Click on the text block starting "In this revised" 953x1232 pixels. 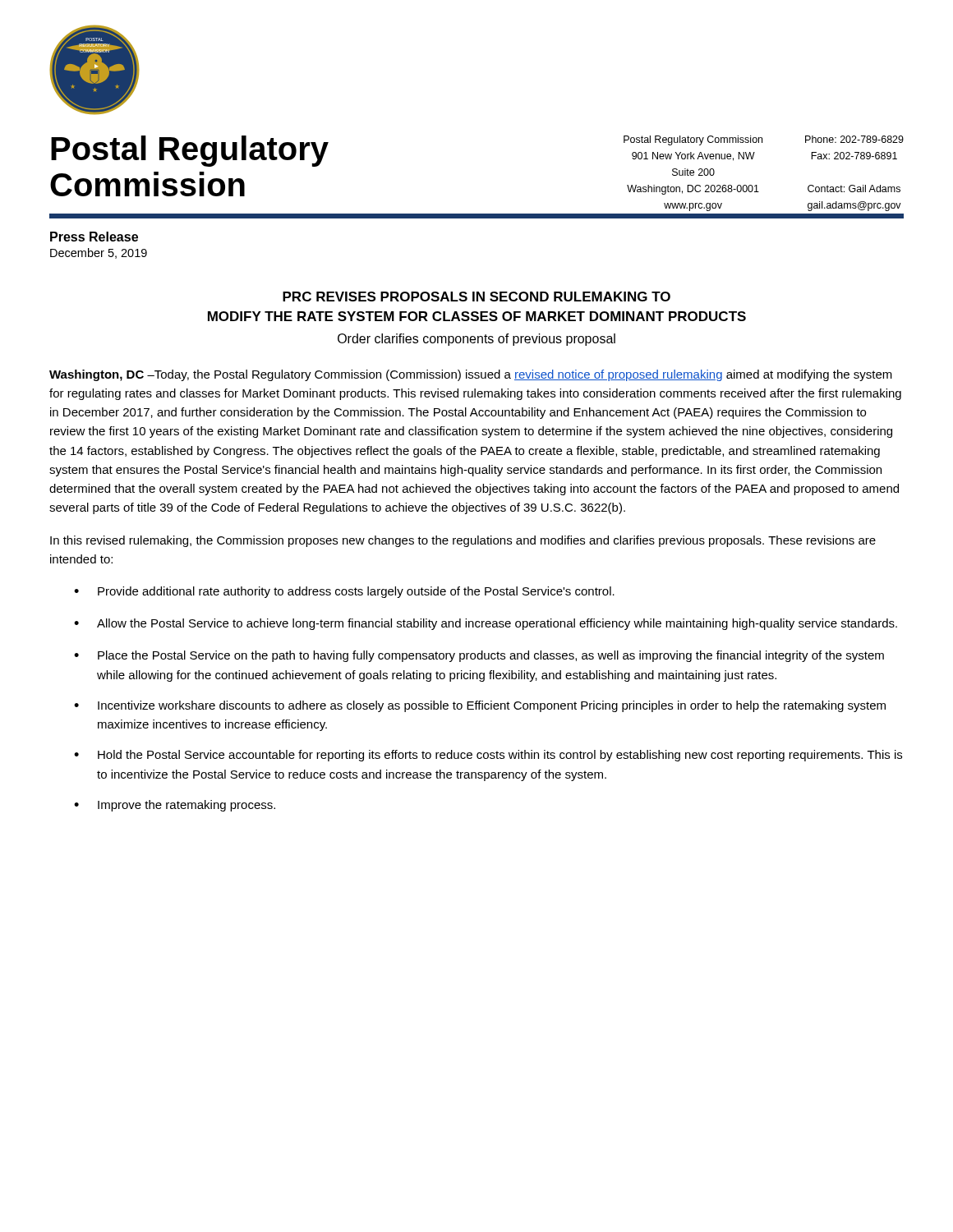(476, 549)
